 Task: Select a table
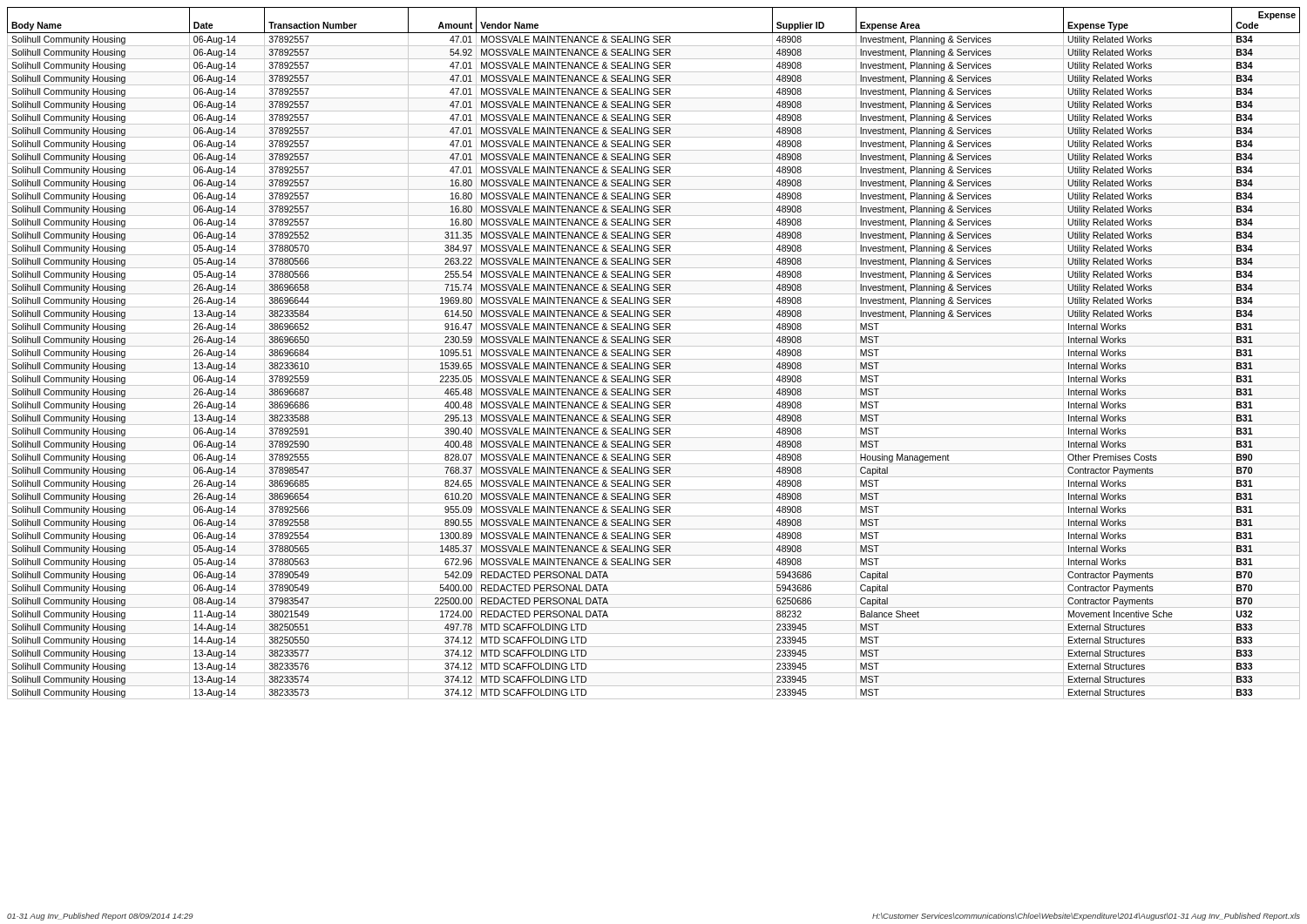654,353
